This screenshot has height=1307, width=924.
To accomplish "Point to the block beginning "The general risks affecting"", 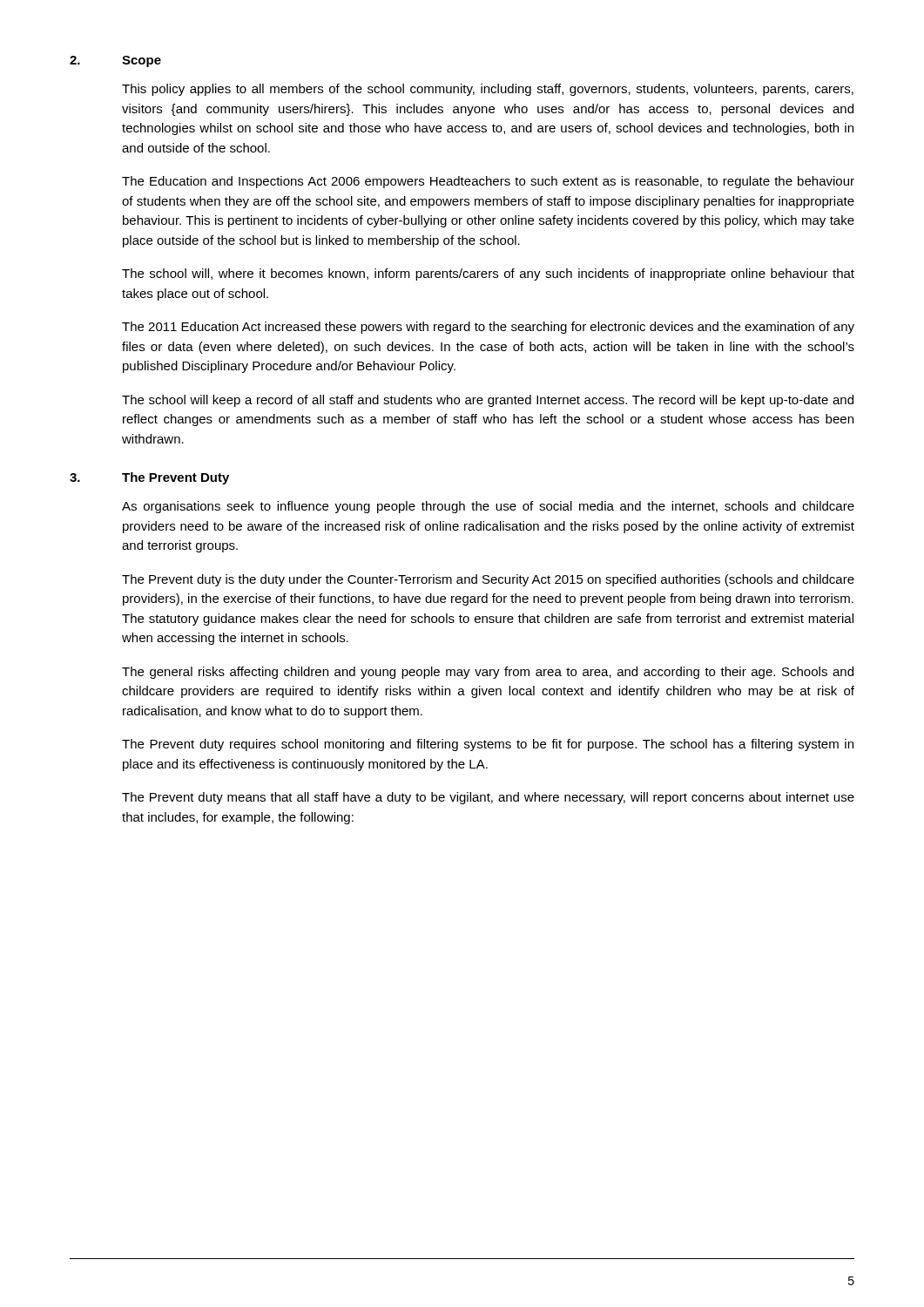I will [x=488, y=691].
